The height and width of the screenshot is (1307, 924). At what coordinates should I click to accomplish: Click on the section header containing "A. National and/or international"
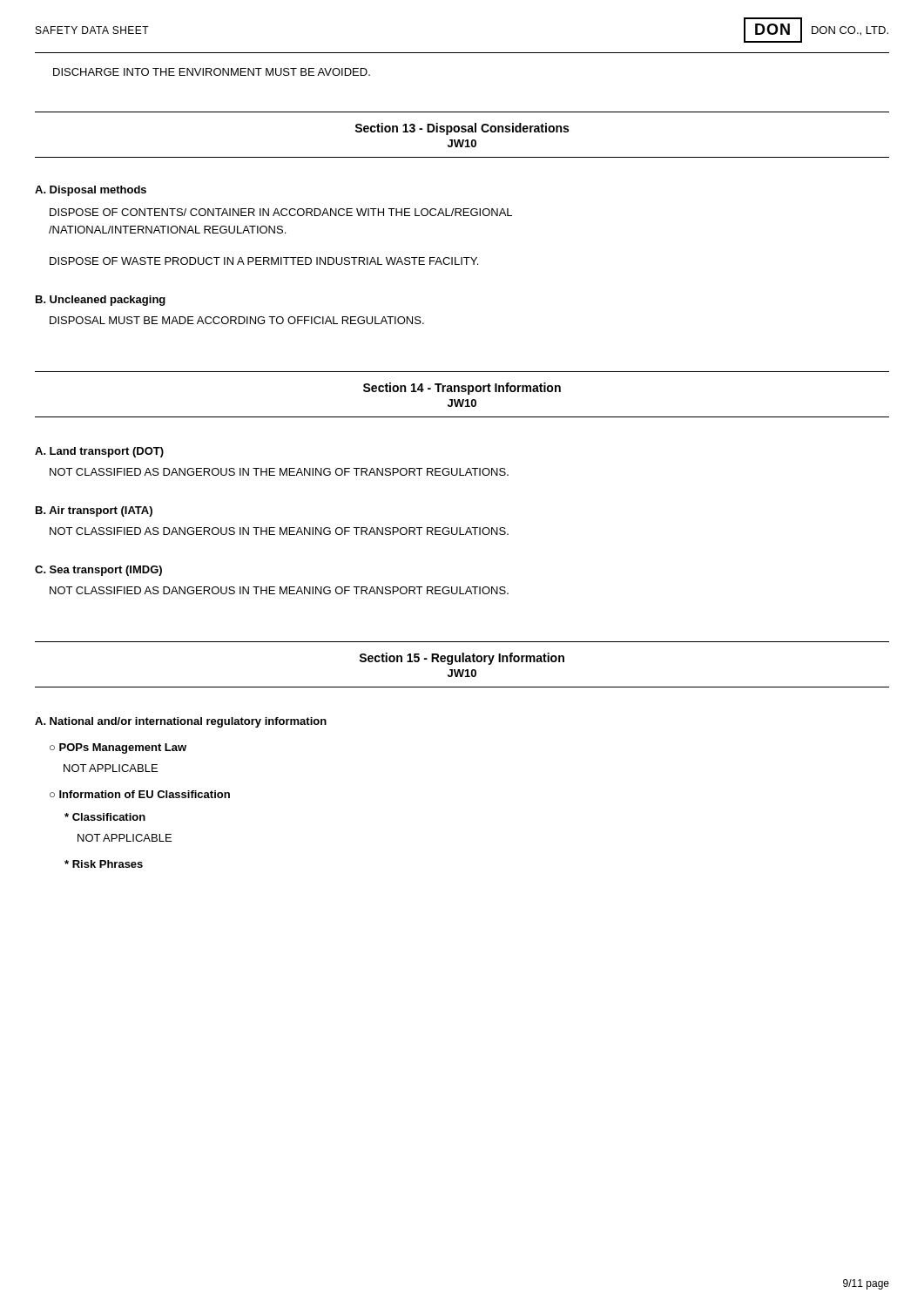[181, 721]
